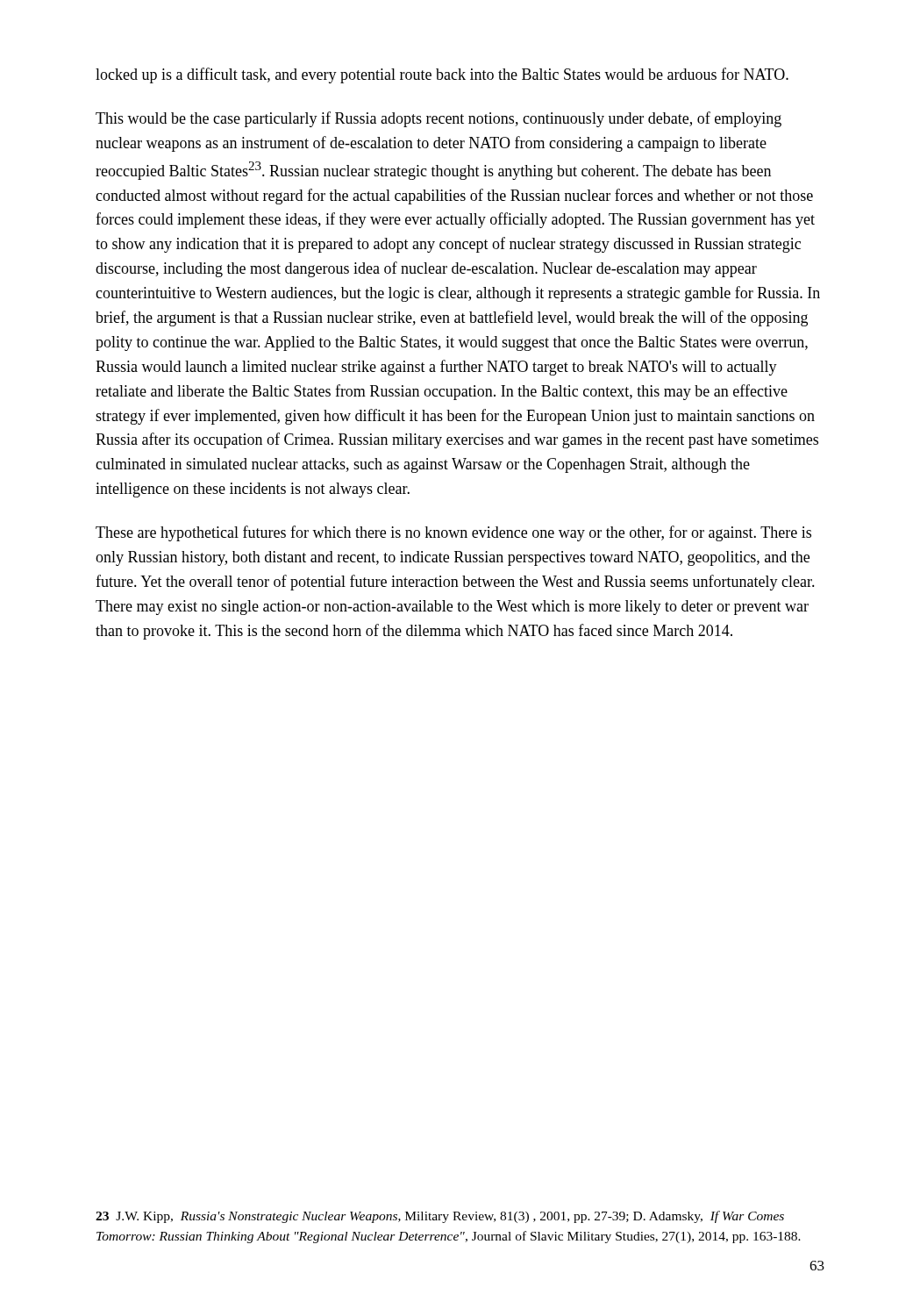Point to the region starting "This would be"
Image resolution: width=920 pixels, height=1316 pixels.
click(x=458, y=304)
